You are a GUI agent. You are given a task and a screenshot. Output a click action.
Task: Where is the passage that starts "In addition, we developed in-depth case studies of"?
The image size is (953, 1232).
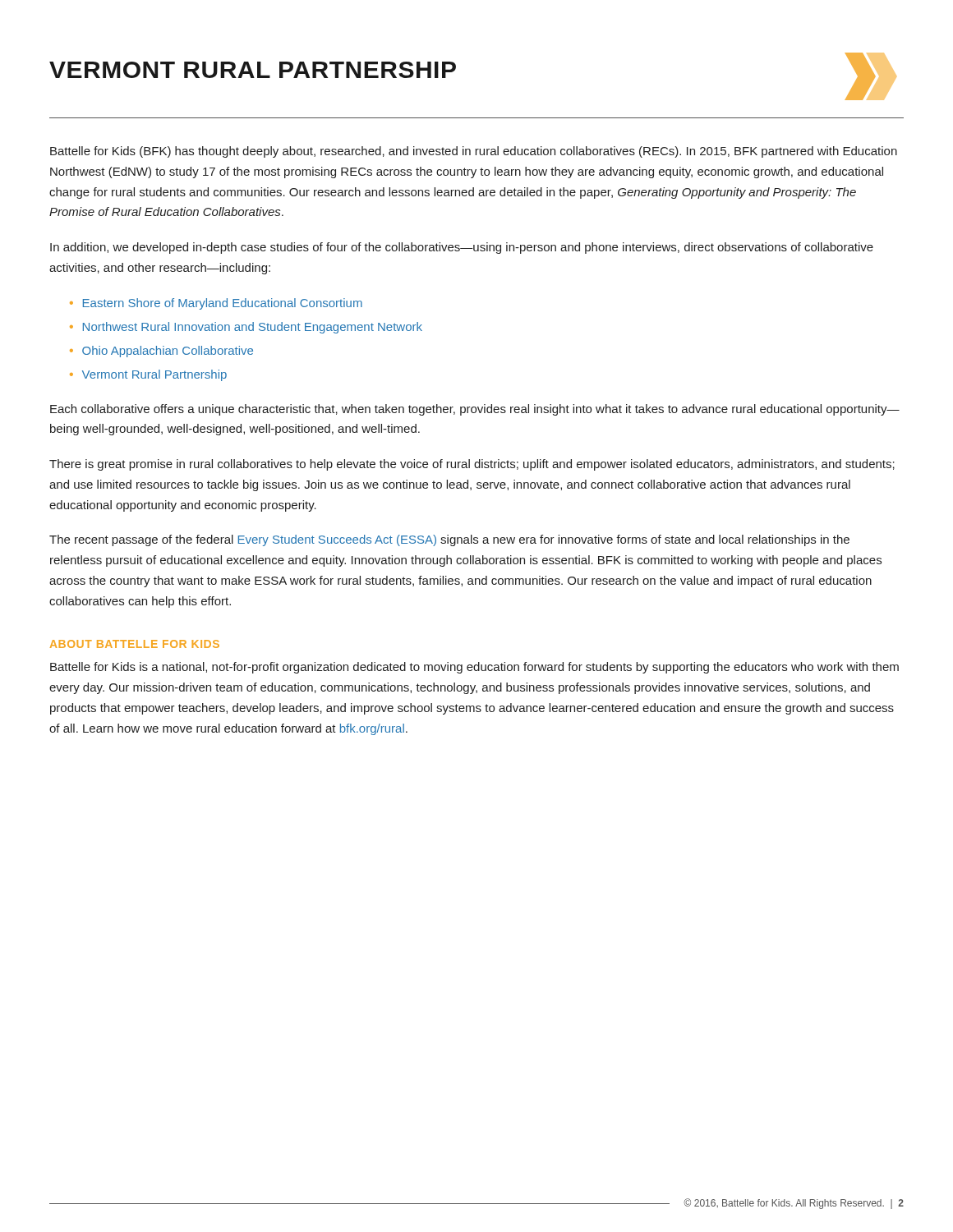click(x=461, y=257)
